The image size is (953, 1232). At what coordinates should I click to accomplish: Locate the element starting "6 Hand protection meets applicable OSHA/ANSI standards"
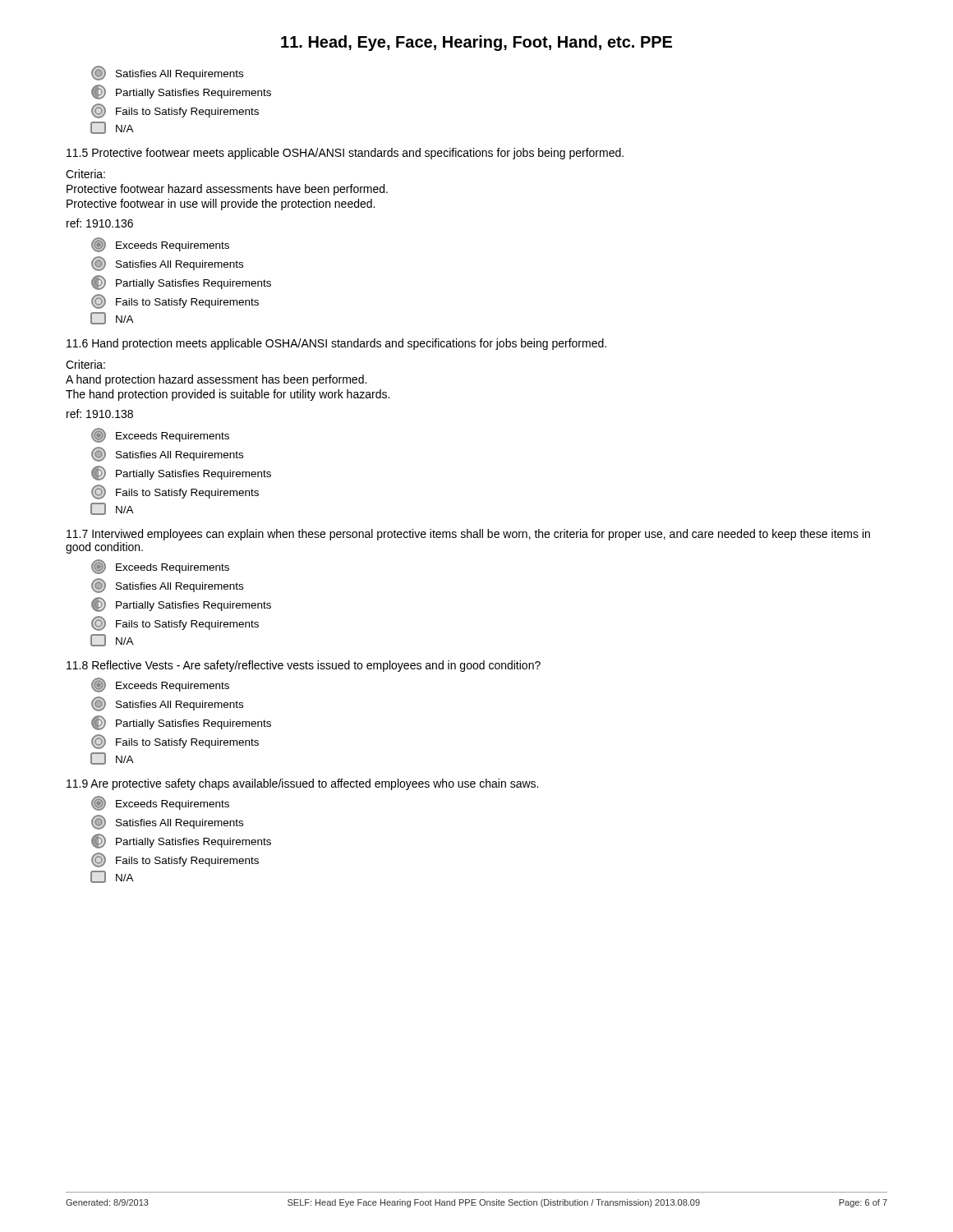(x=337, y=343)
